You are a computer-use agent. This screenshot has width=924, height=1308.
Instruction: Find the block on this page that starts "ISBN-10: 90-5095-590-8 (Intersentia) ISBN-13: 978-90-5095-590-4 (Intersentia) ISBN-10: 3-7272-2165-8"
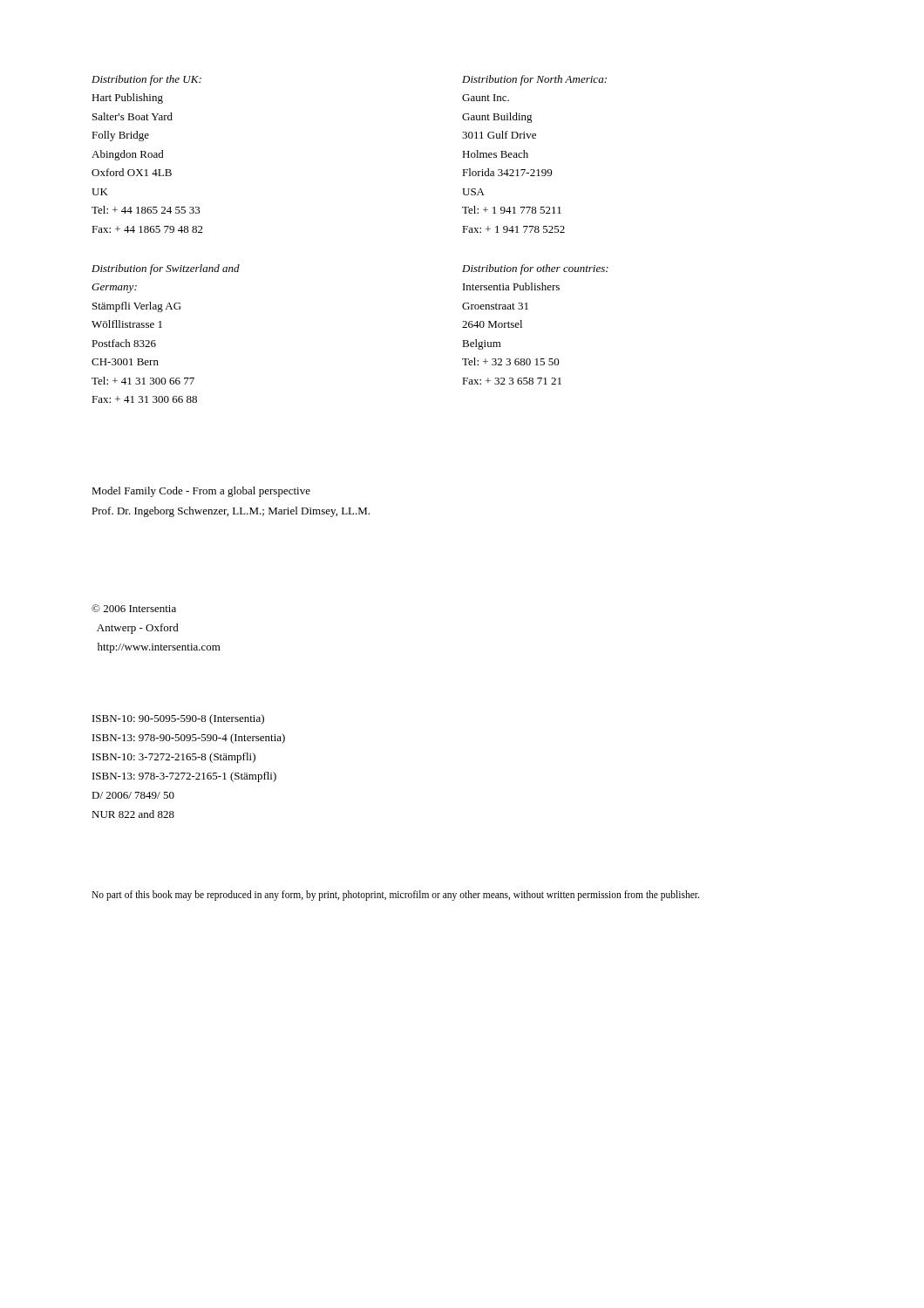pyautogui.click(x=178, y=719)
